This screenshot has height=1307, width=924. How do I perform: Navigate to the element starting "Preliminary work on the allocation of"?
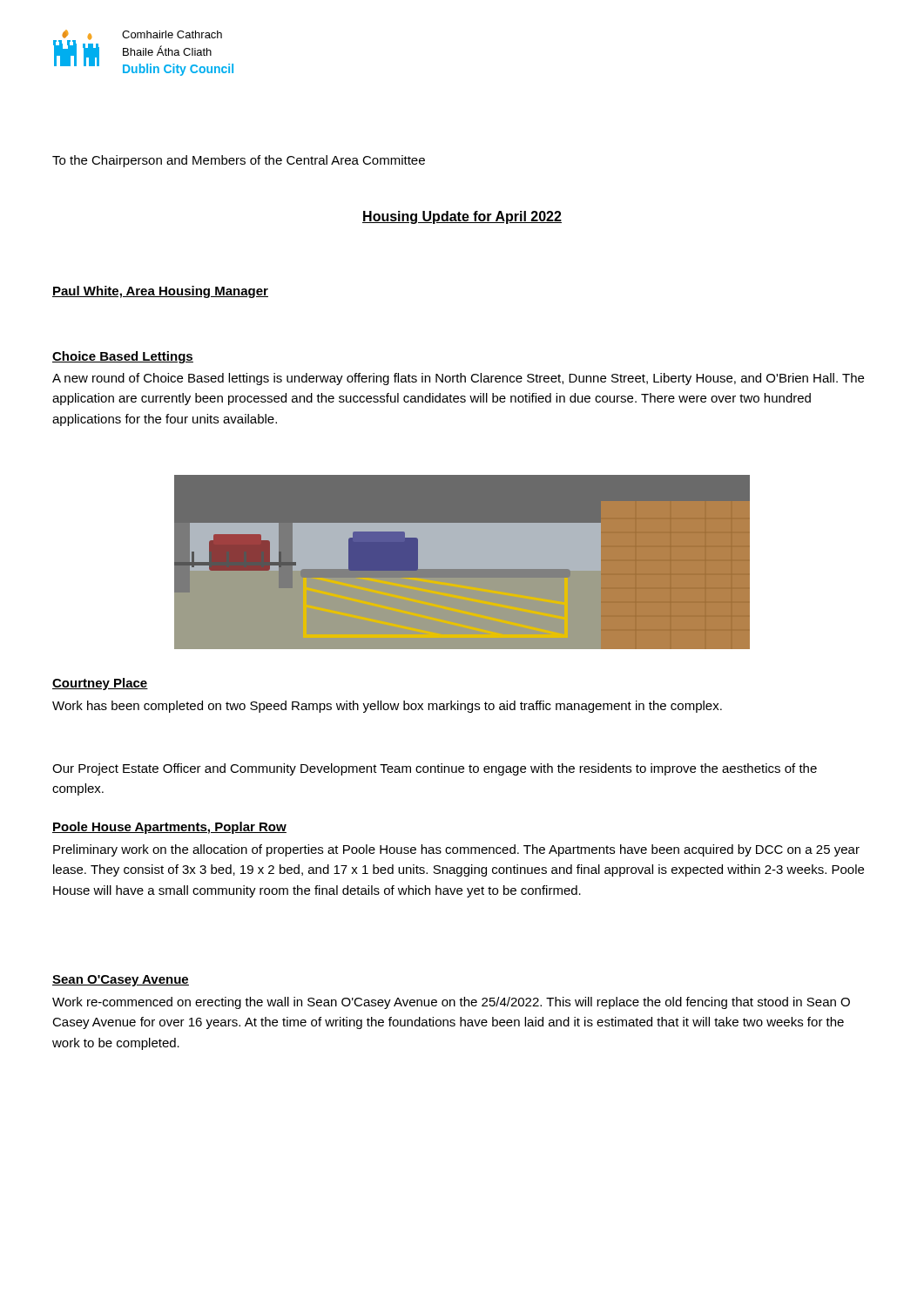click(x=458, y=869)
